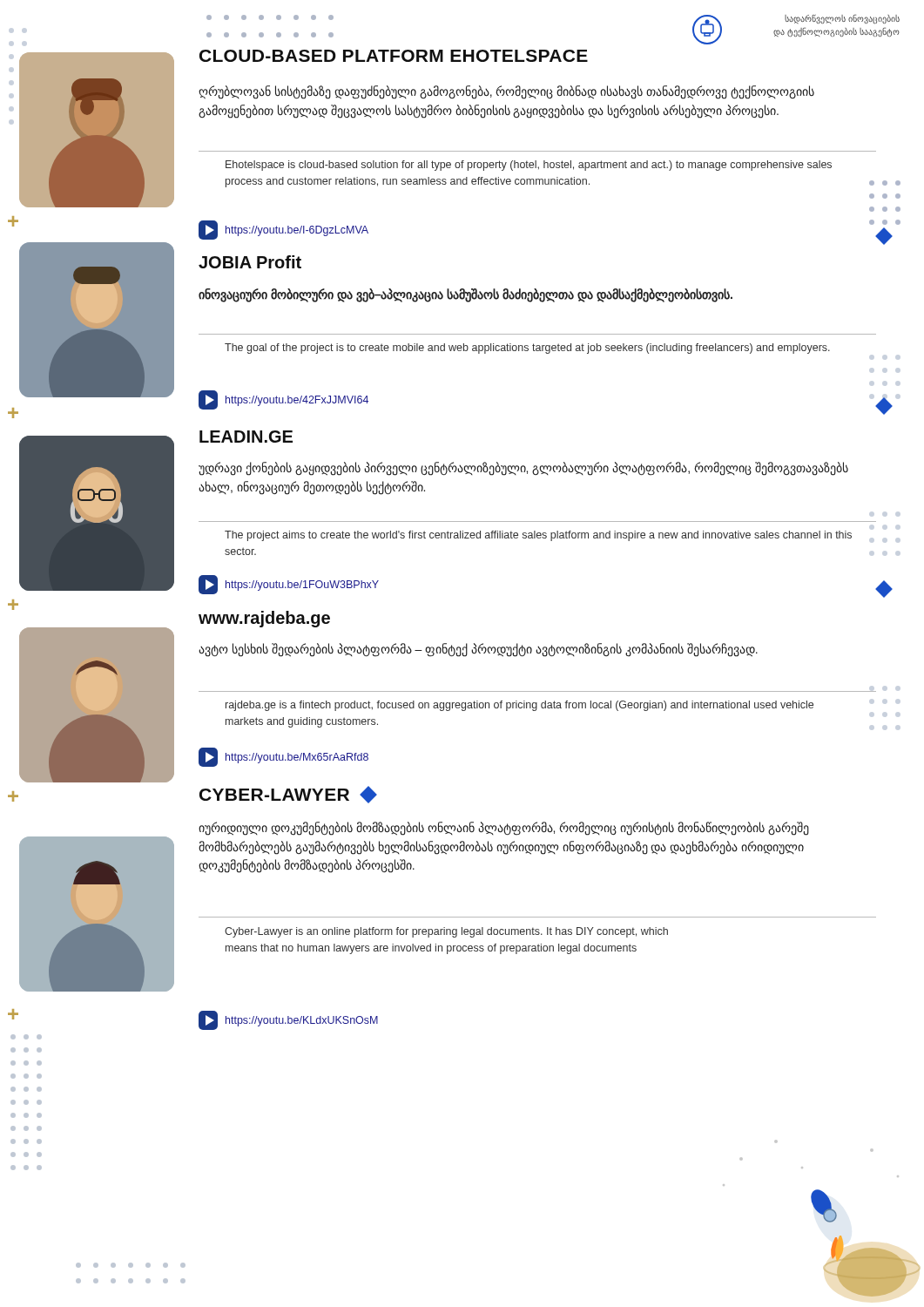Image resolution: width=924 pixels, height=1307 pixels.
Task: Click the passage that begins "Ehotelspace is cloud-based solution for all"
Action: (x=528, y=173)
